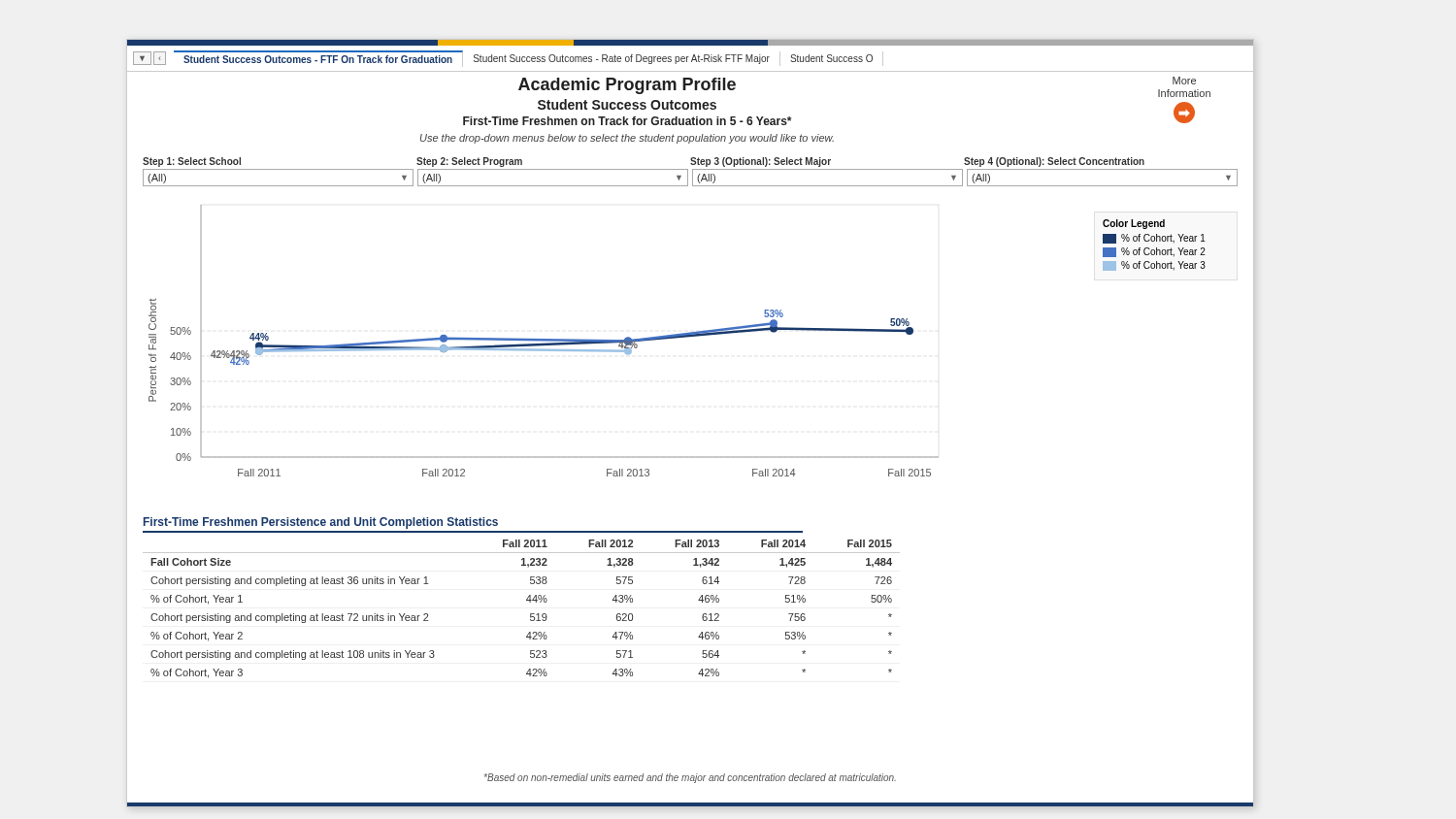Find the line chart

(620, 350)
